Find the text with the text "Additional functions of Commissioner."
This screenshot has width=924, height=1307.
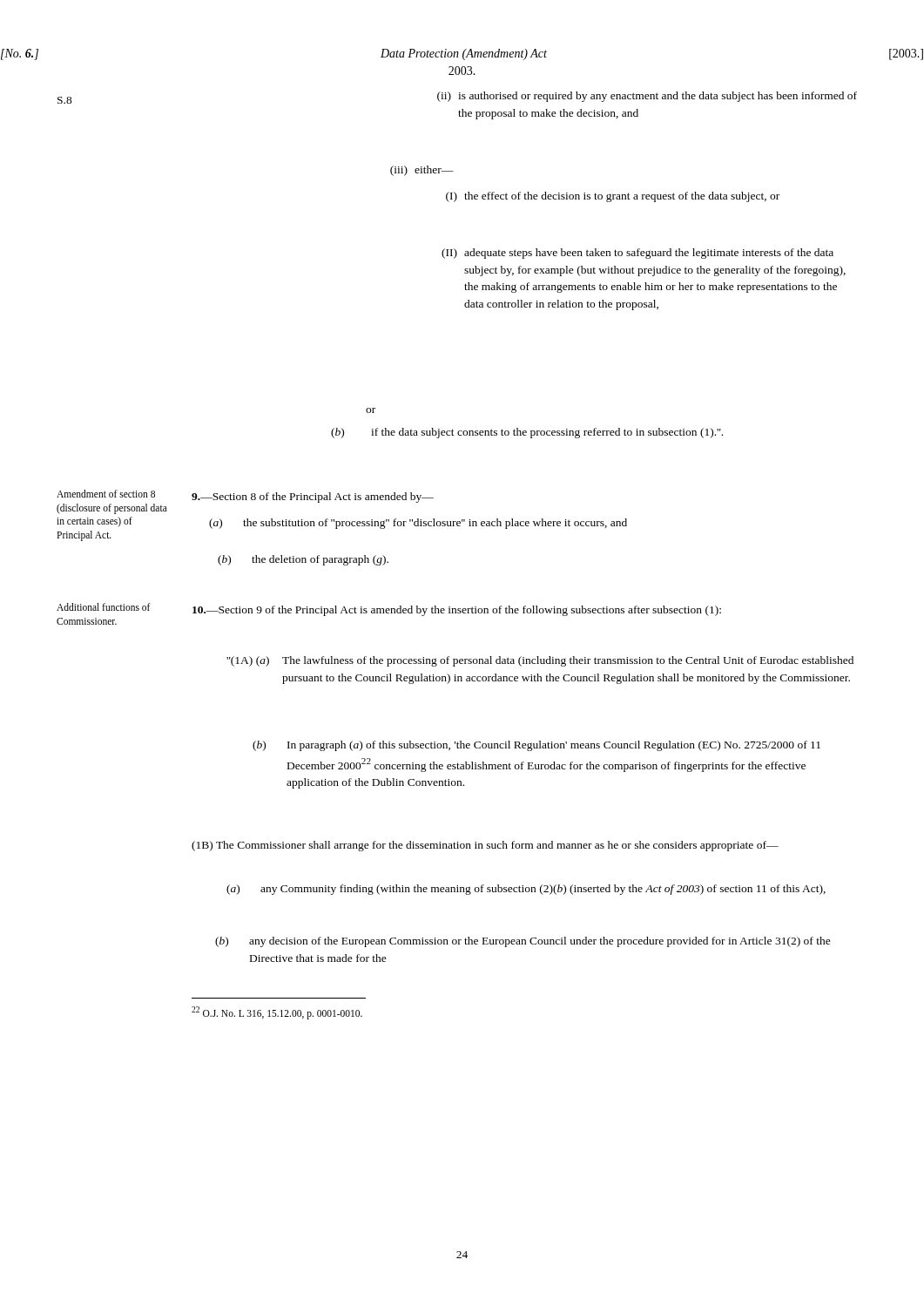(x=103, y=614)
